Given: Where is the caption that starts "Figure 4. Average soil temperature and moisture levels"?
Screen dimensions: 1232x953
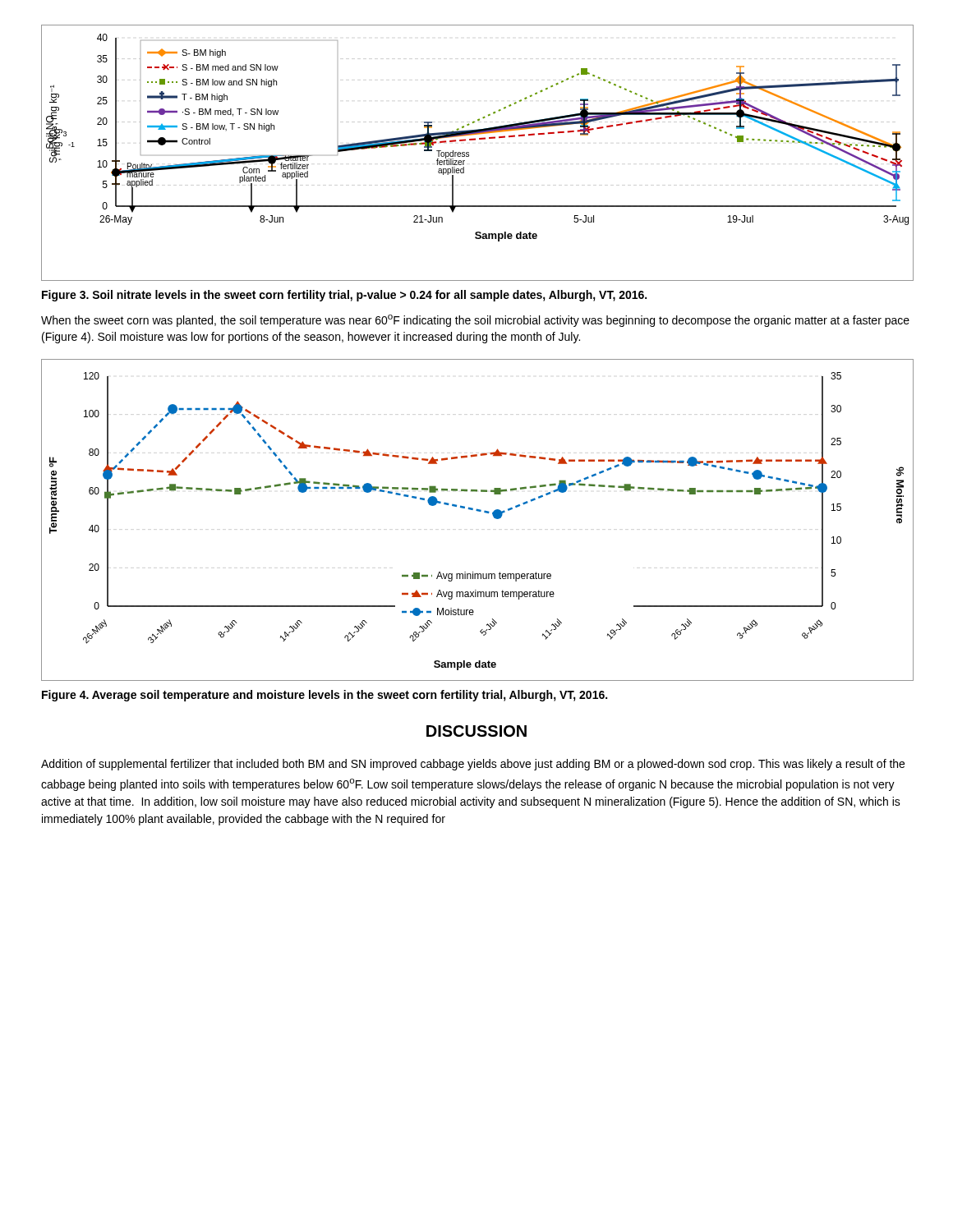Looking at the screenshot, I should [325, 695].
